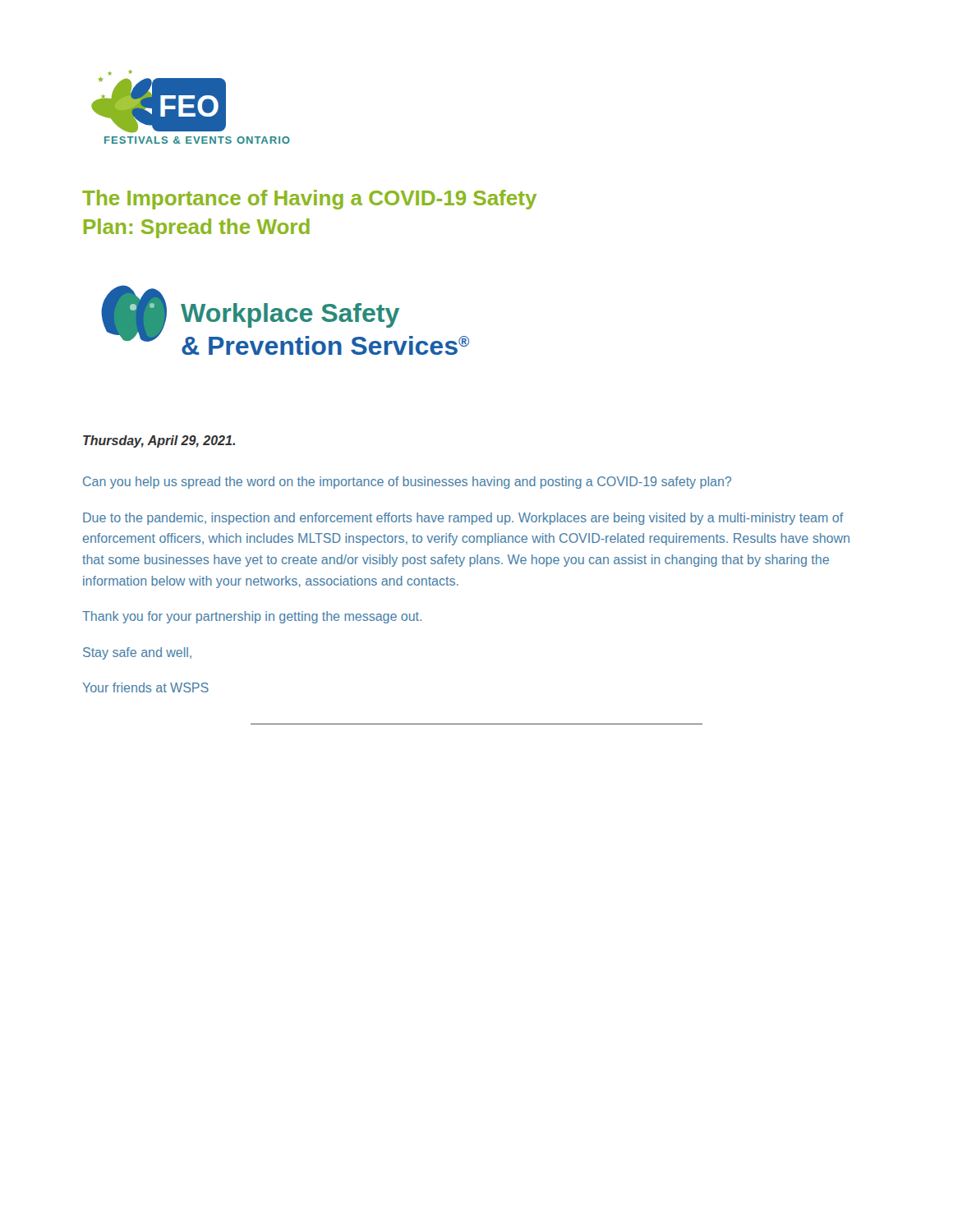953x1232 pixels.
Task: Locate the text starting "Your friends at WSPS"
Action: pyautogui.click(x=146, y=687)
